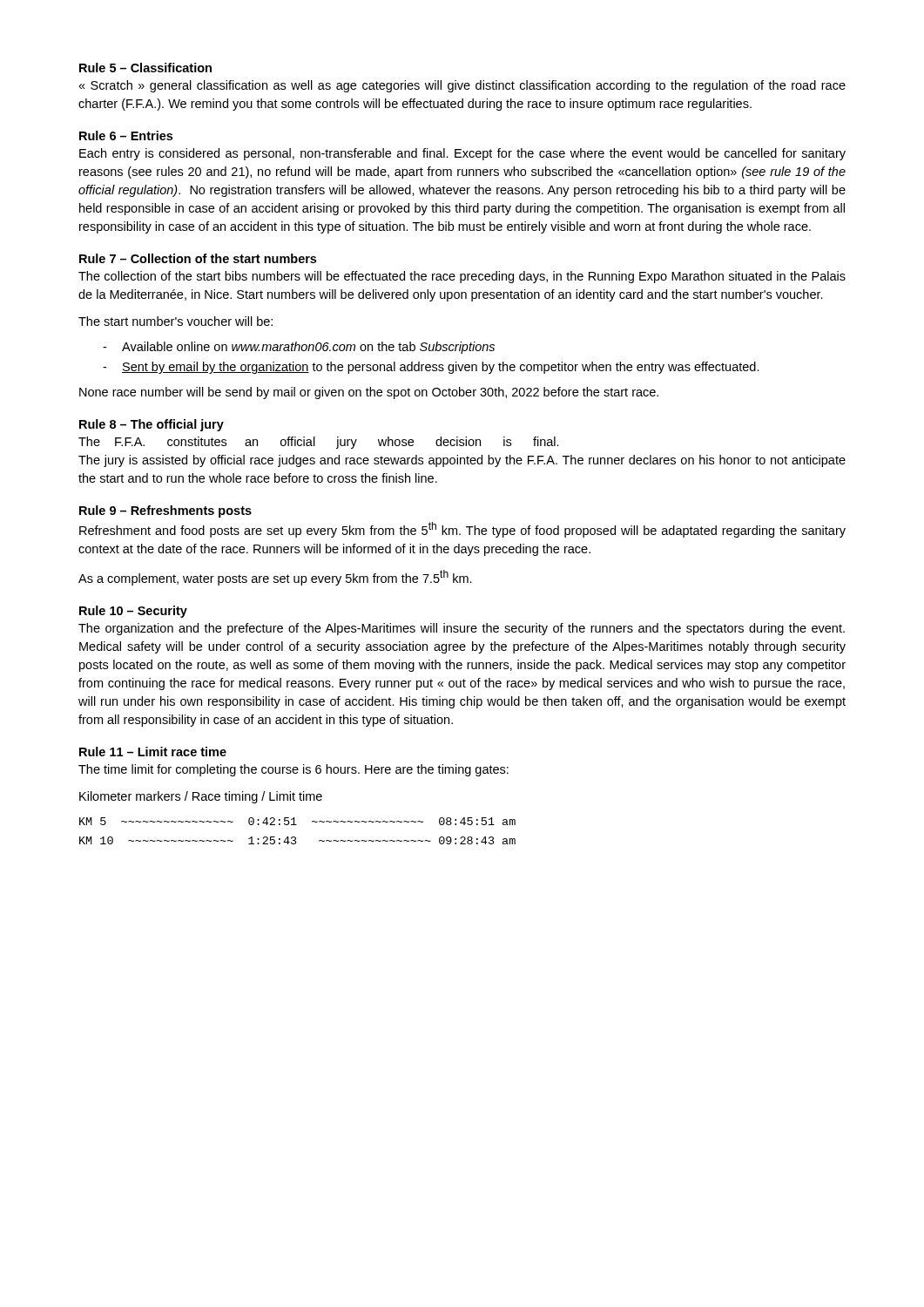
Task: Navigate to the element starting "Rule 6 – Entries"
Action: [126, 136]
